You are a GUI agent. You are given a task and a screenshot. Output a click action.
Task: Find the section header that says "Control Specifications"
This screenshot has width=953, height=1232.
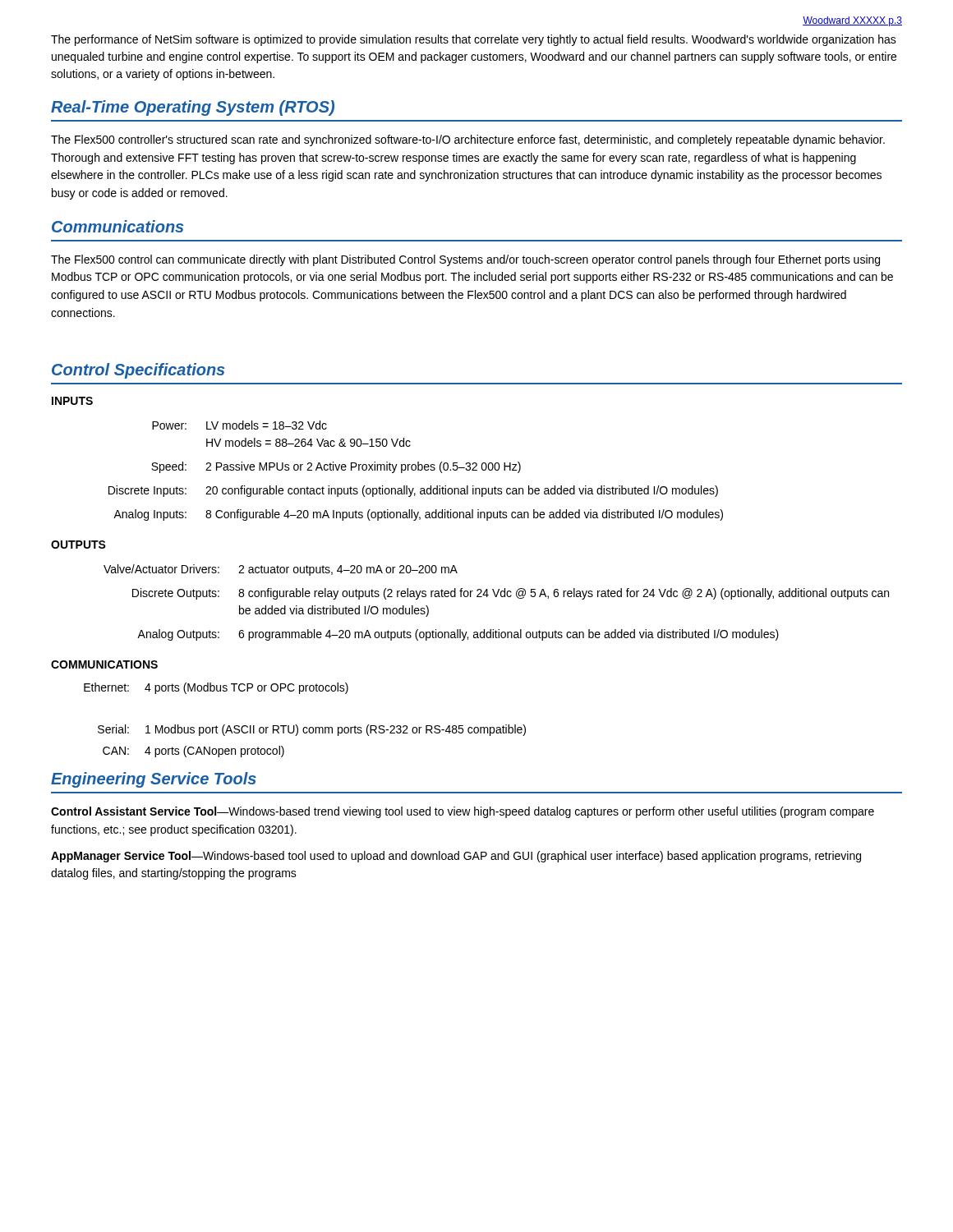pyautogui.click(x=138, y=369)
